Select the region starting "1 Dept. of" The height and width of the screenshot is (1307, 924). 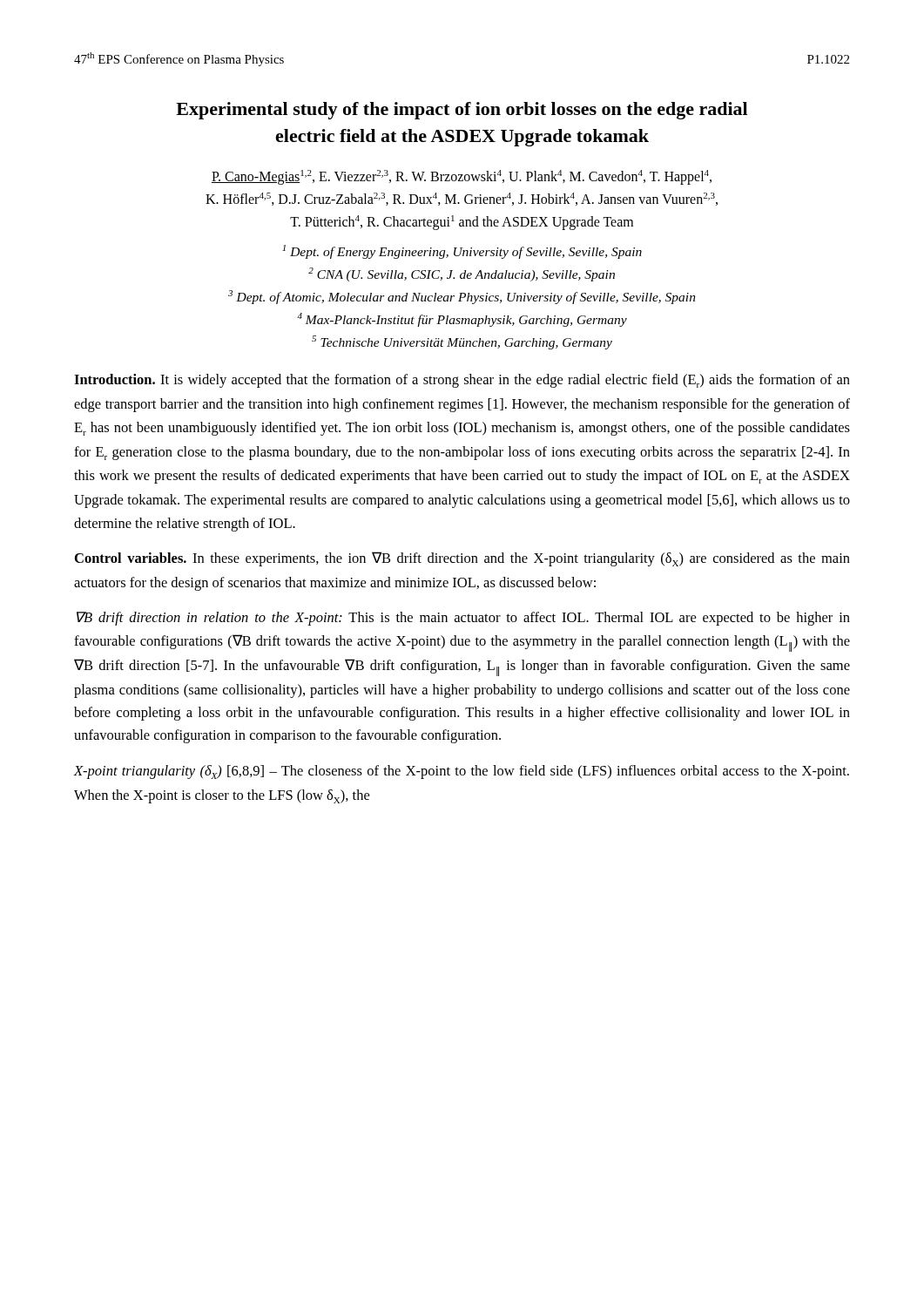tap(462, 296)
